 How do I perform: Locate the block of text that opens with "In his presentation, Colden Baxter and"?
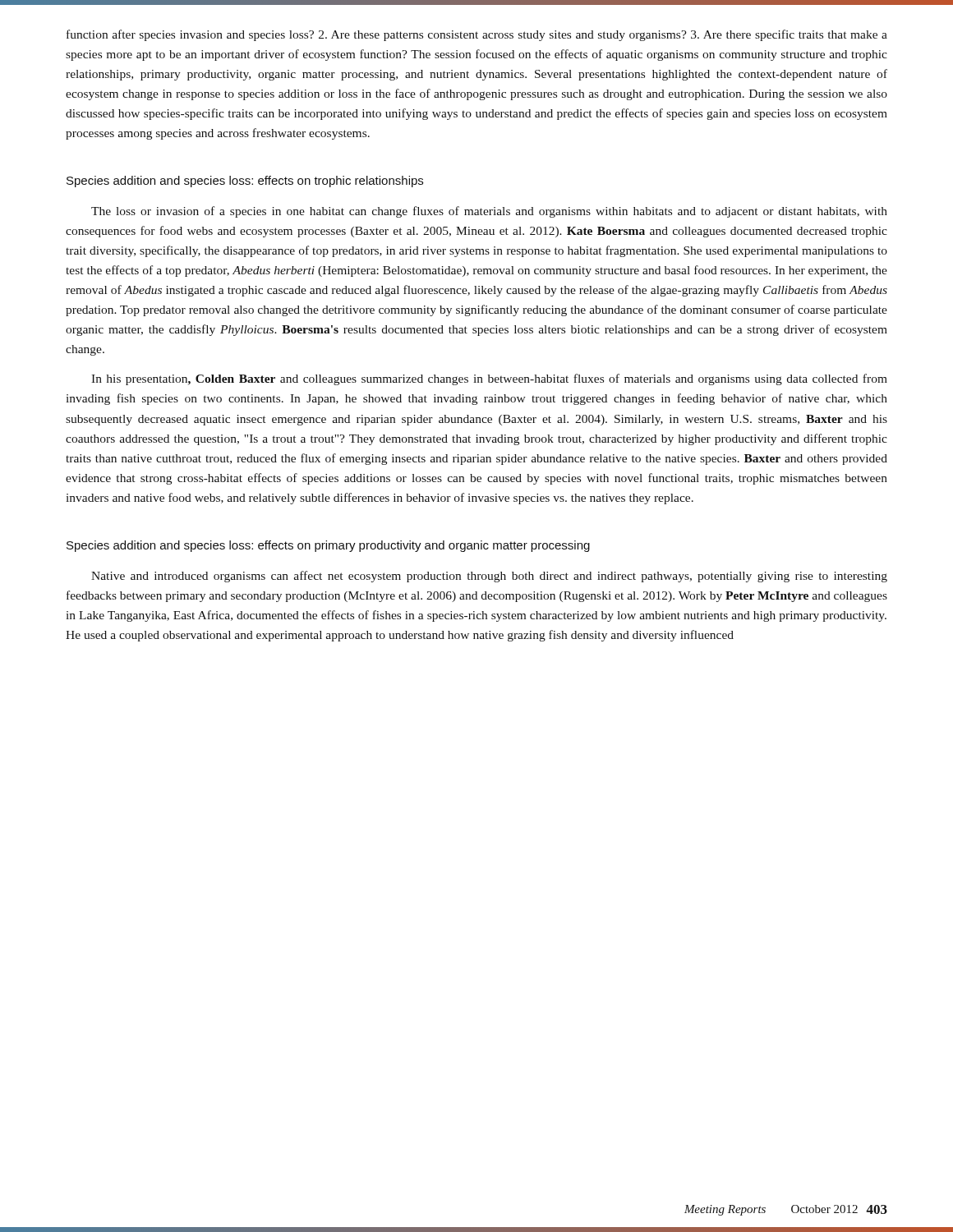pyautogui.click(x=476, y=438)
